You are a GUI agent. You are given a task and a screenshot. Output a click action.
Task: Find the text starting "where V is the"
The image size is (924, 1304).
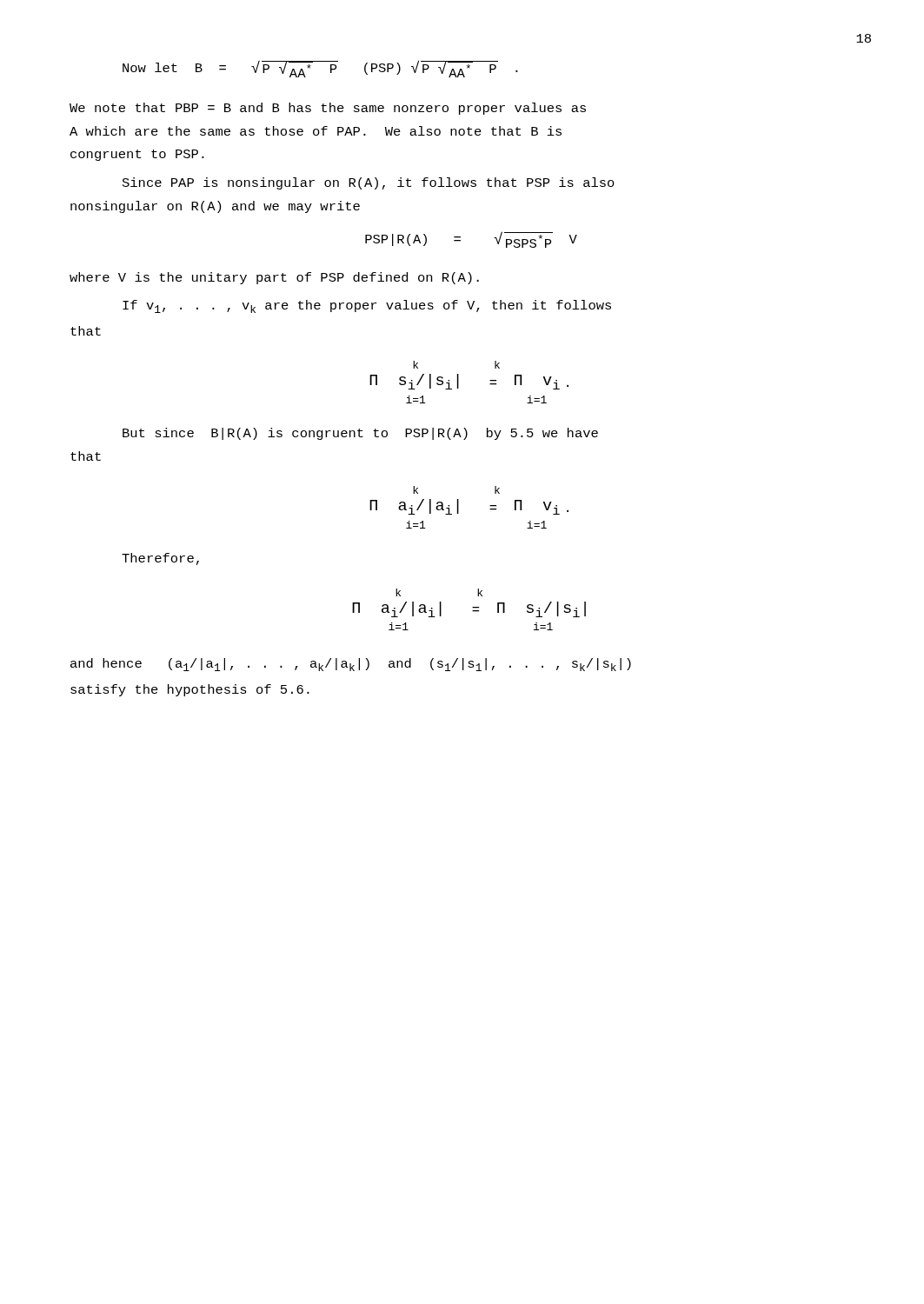(276, 278)
